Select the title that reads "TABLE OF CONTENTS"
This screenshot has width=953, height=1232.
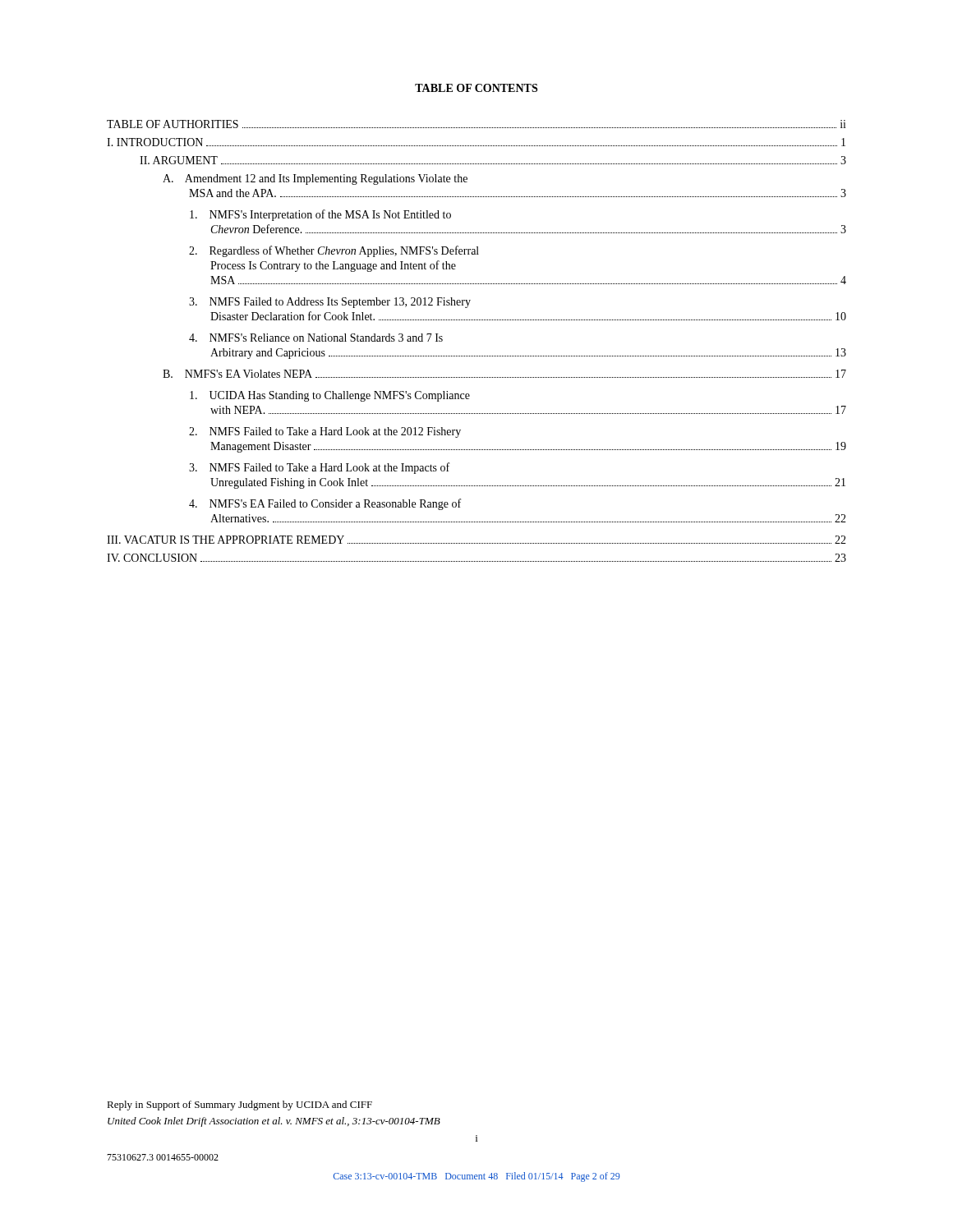(x=476, y=88)
